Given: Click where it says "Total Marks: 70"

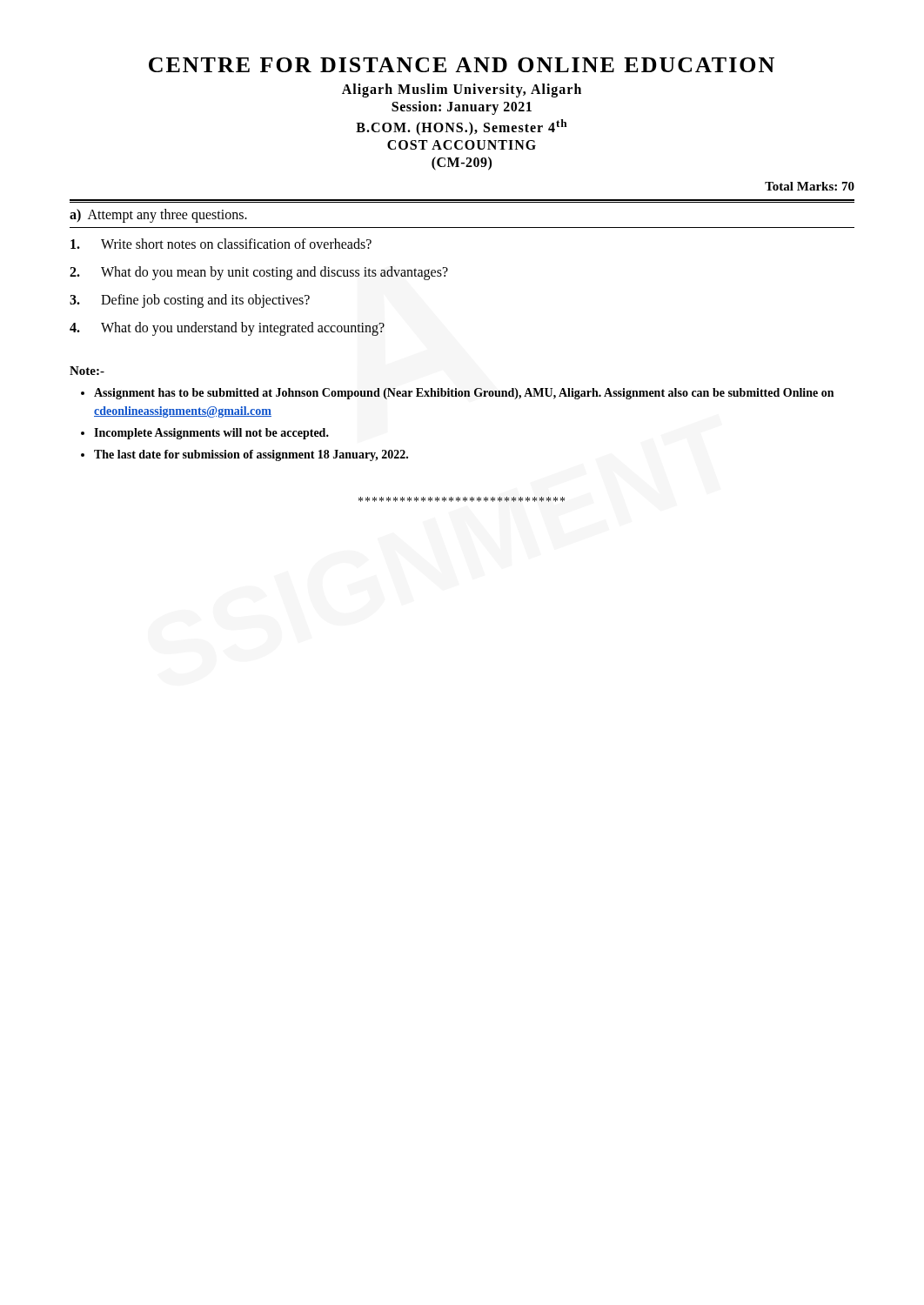Looking at the screenshot, I should click(x=810, y=186).
